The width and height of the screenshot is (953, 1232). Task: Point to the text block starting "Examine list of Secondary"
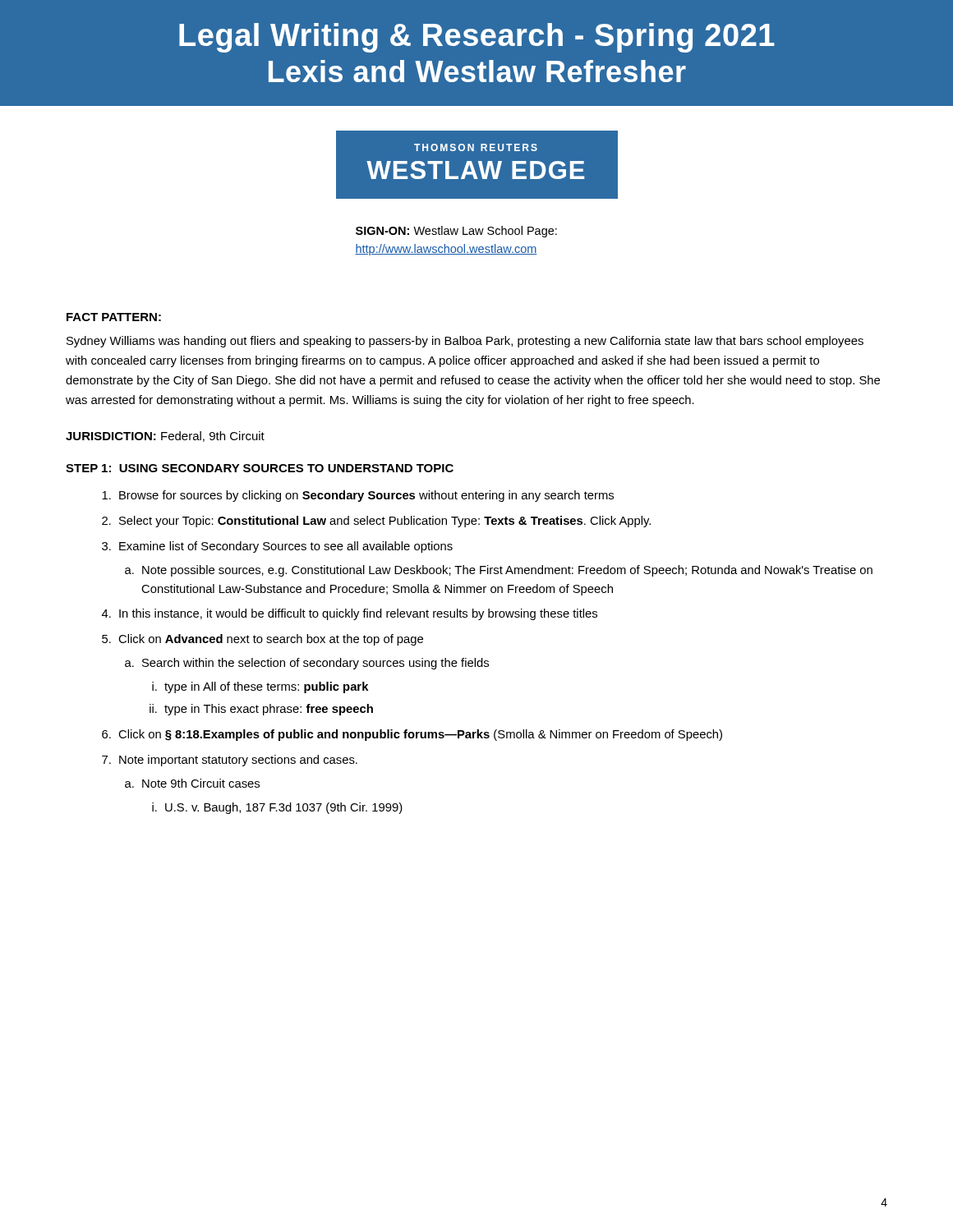tap(503, 569)
